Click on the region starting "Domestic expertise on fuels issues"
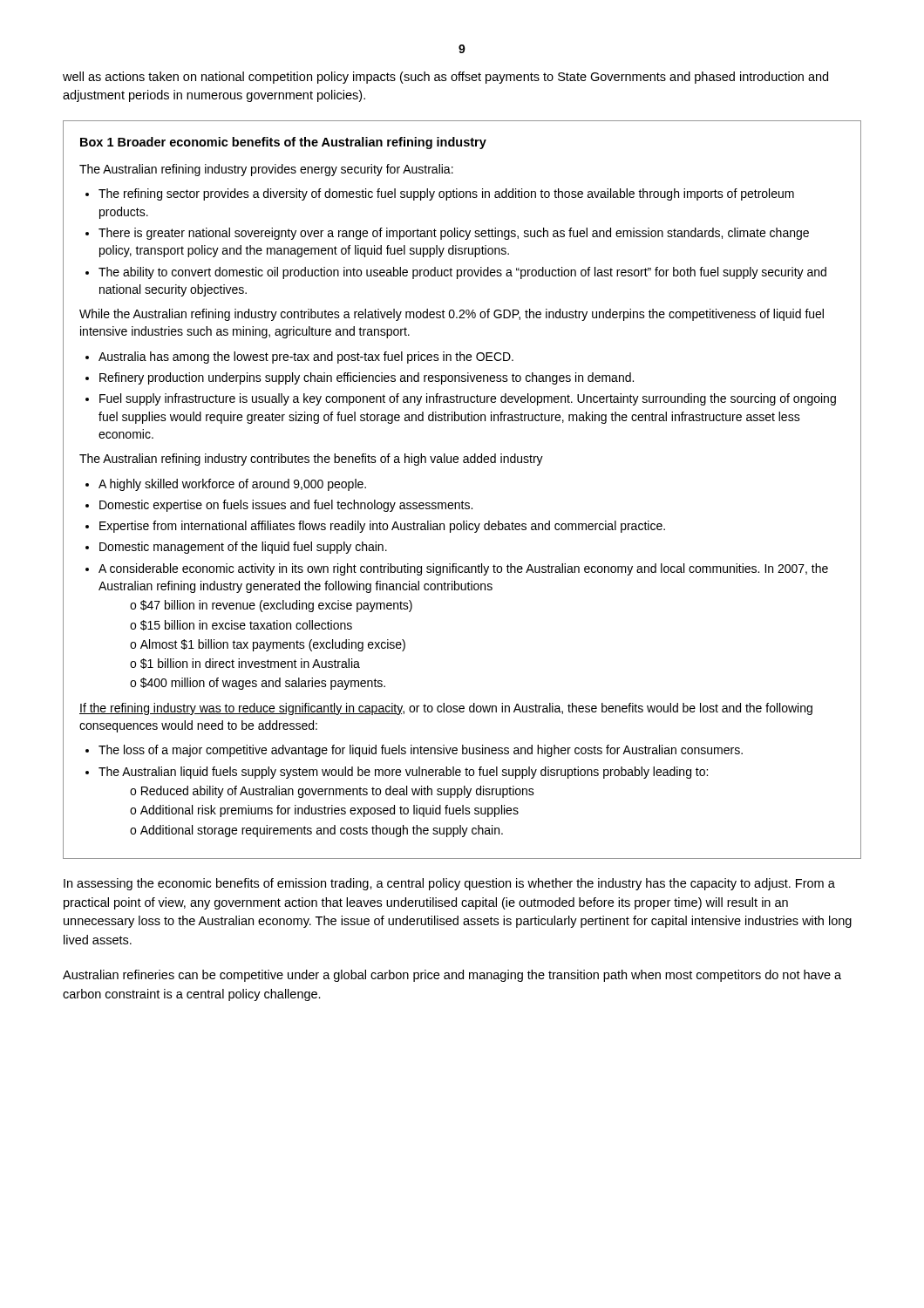This screenshot has width=924, height=1308. pyautogui.click(x=286, y=505)
